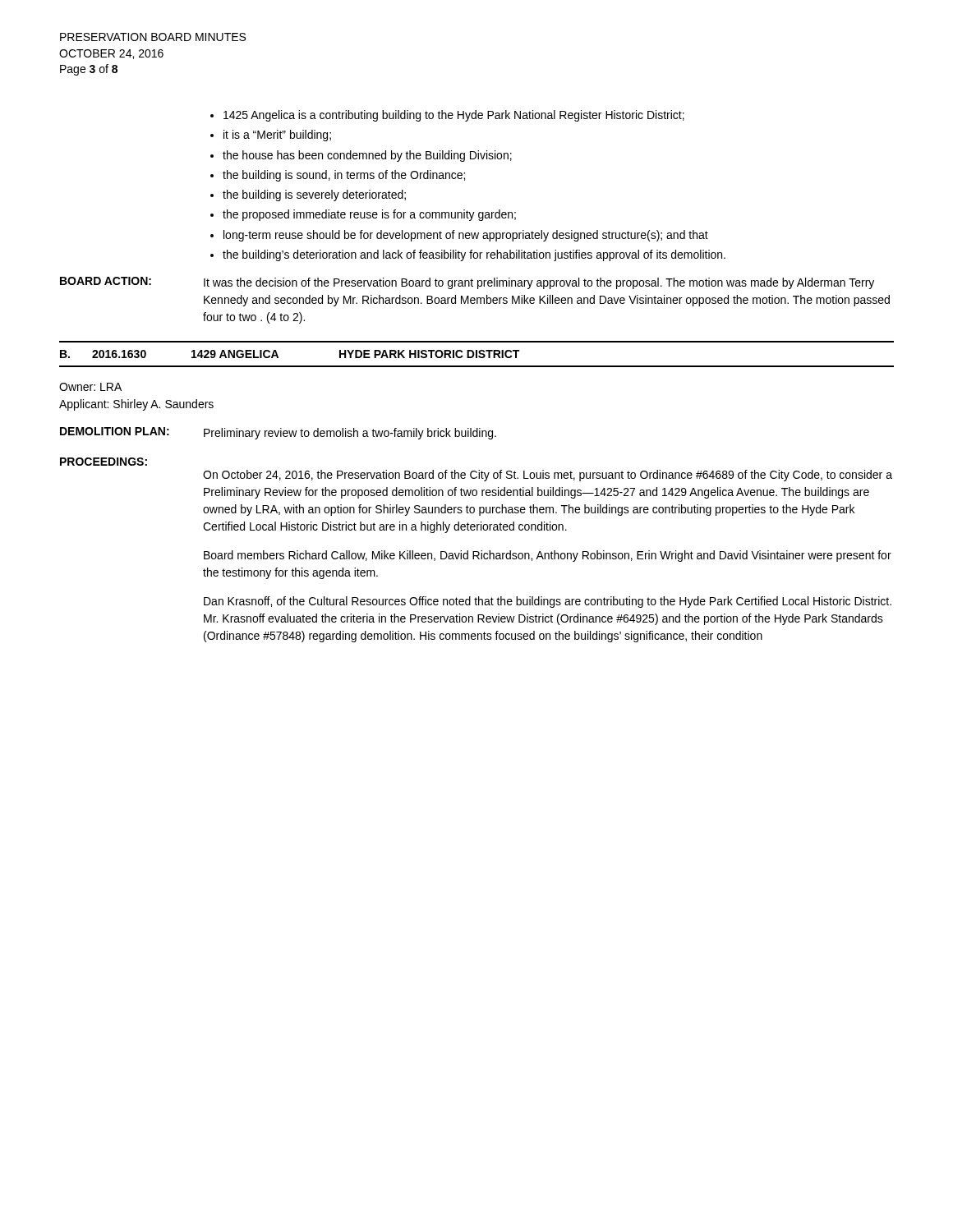Screen dimensions: 1232x953
Task: Click the passage that begins "the building’s deterioration and lack of feasibility for"
Action: point(474,255)
